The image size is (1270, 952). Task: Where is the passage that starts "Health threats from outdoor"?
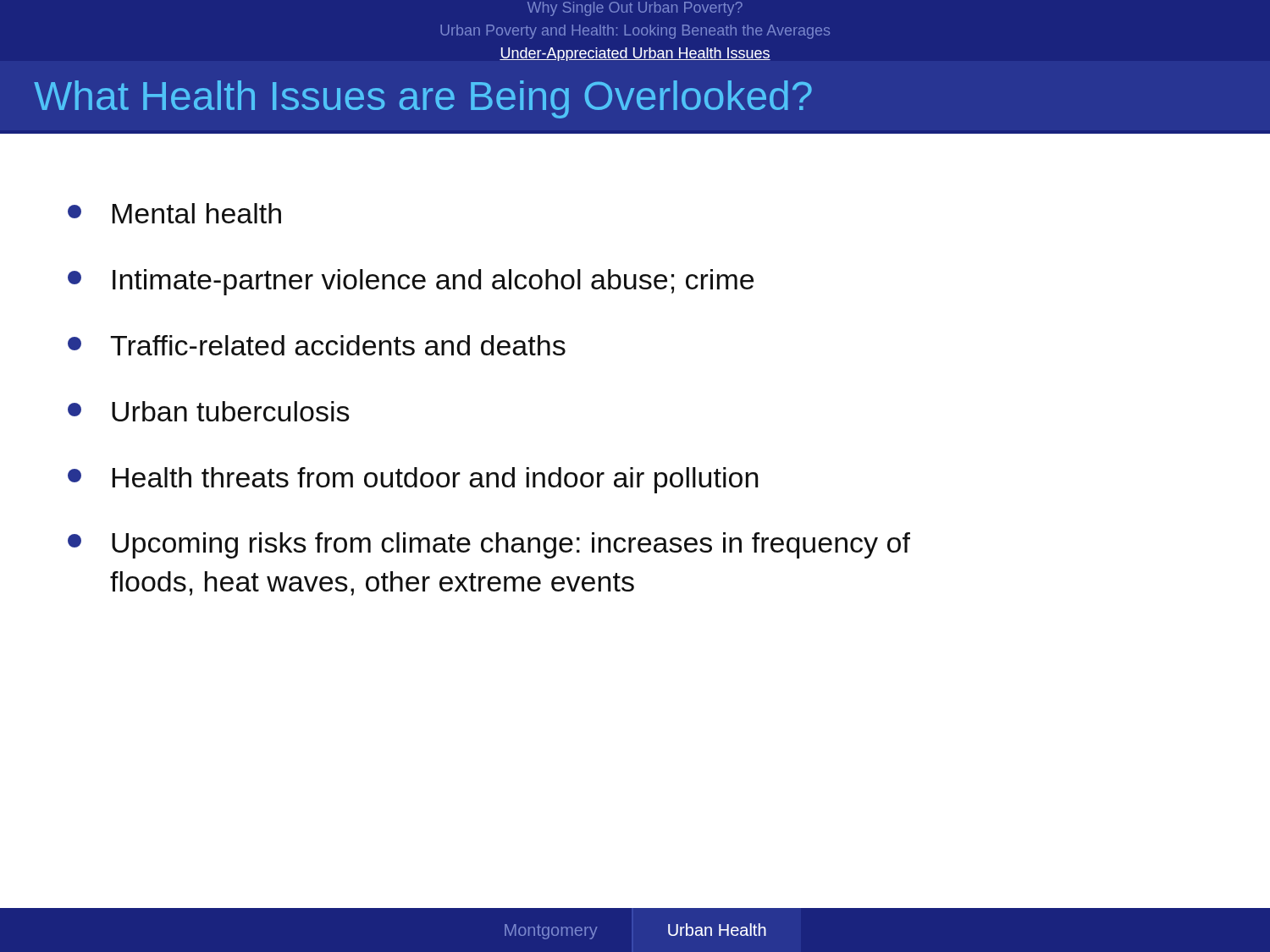435,477
